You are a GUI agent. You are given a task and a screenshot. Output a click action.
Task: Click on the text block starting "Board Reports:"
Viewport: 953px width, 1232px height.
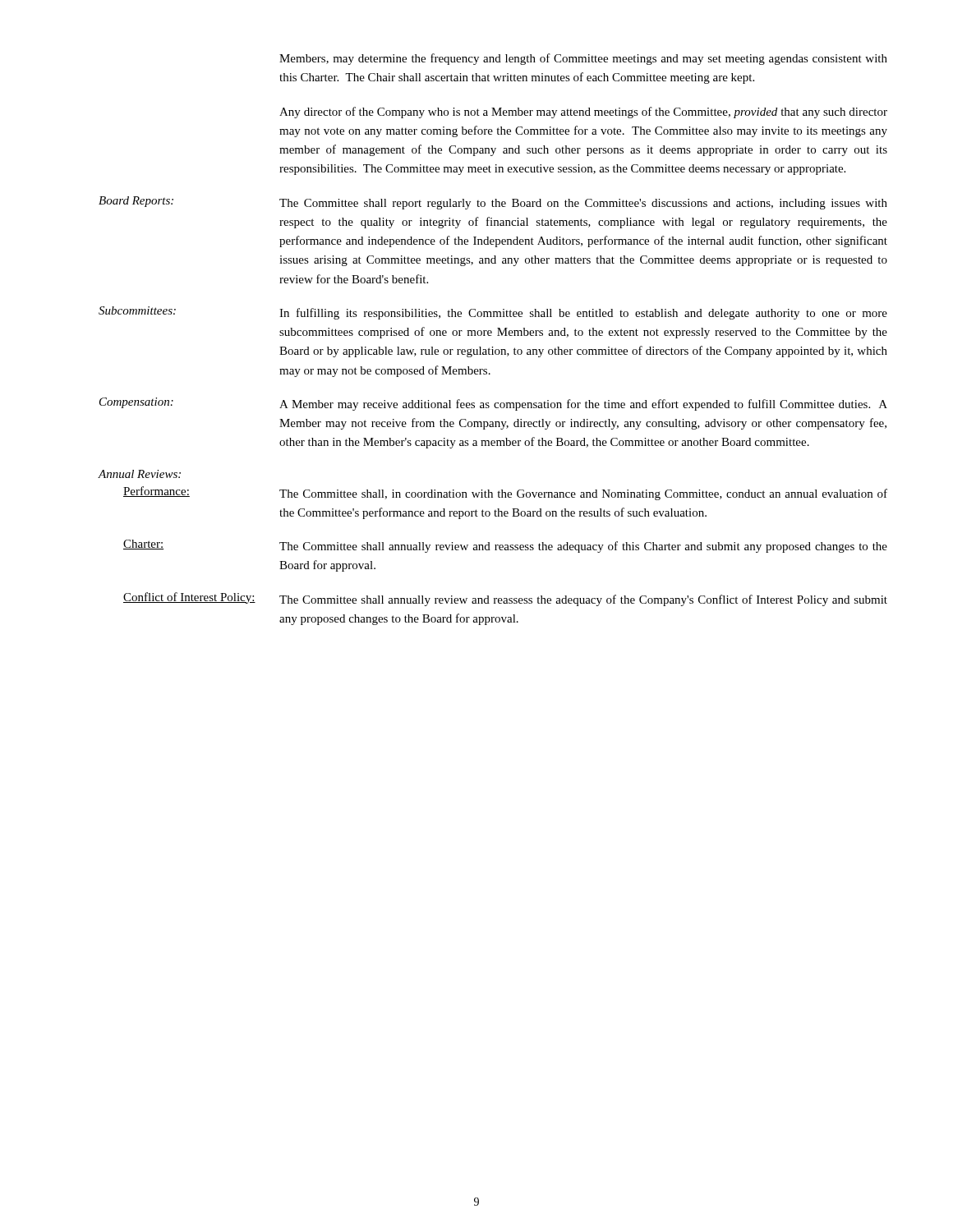[137, 200]
